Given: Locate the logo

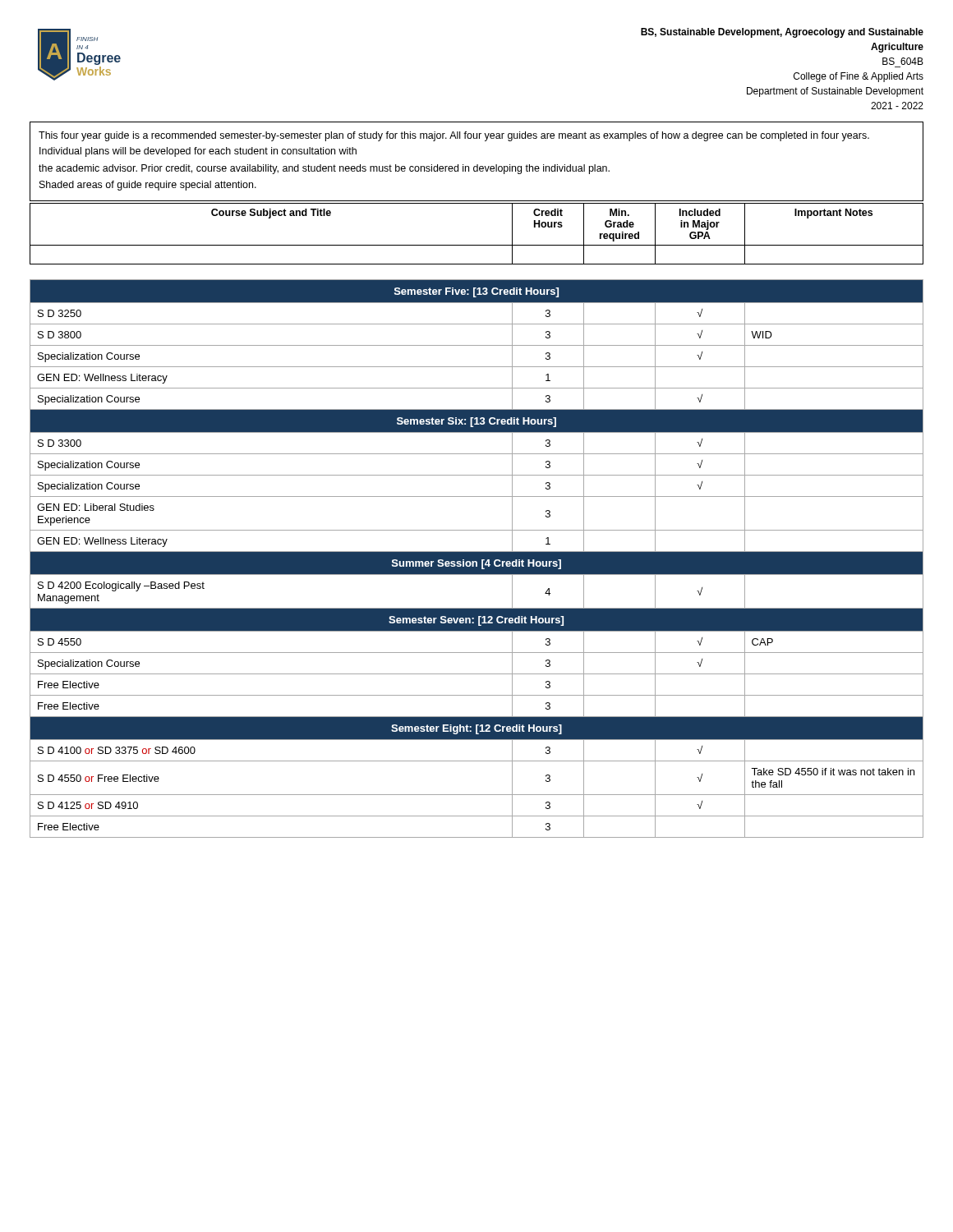Looking at the screenshot, I should (103, 53).
